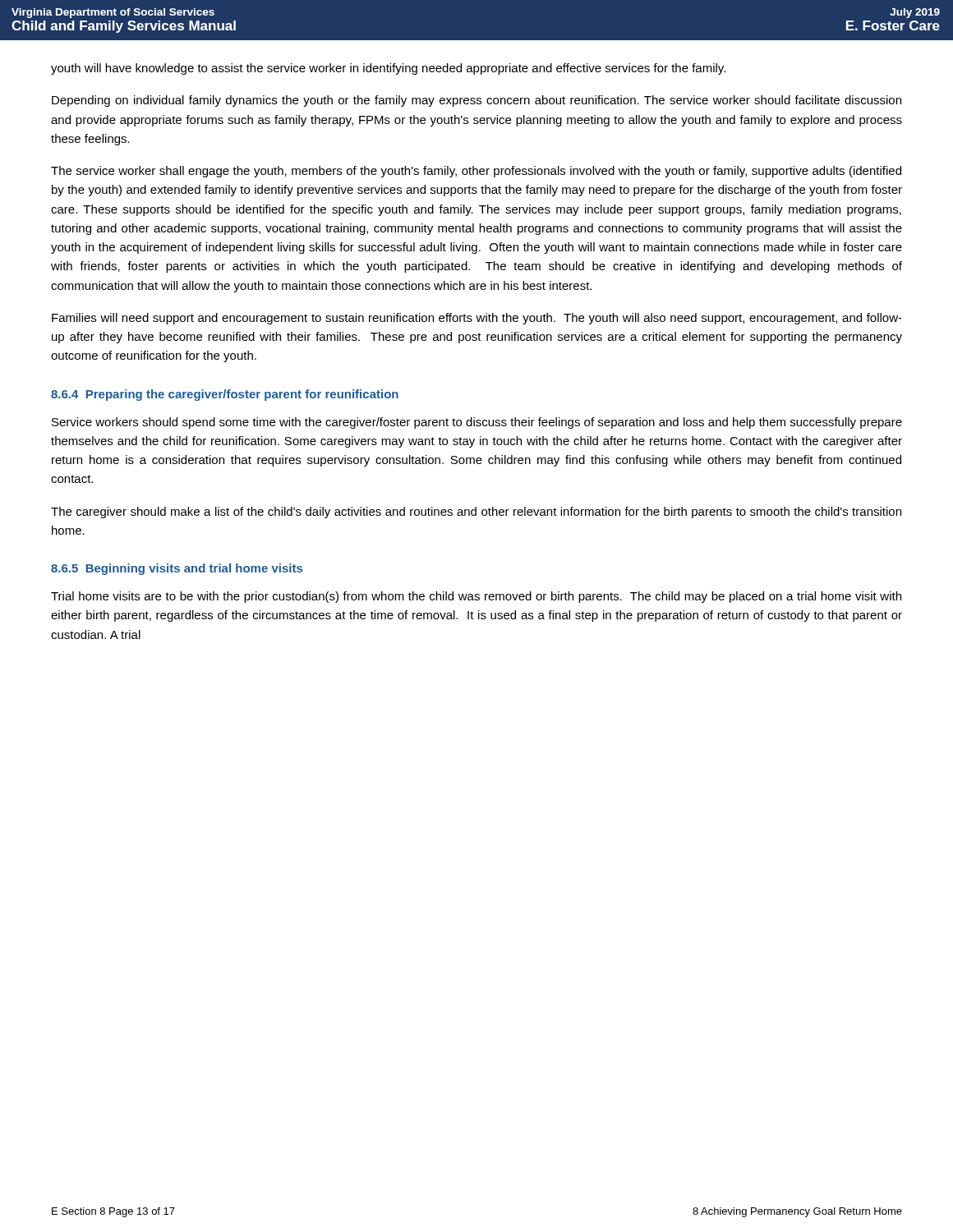Viewport: 953px width, 1232px height.
Task: Click the section header that begins "8.6.5 Beginning visits and"
Action: pos(177,568)
